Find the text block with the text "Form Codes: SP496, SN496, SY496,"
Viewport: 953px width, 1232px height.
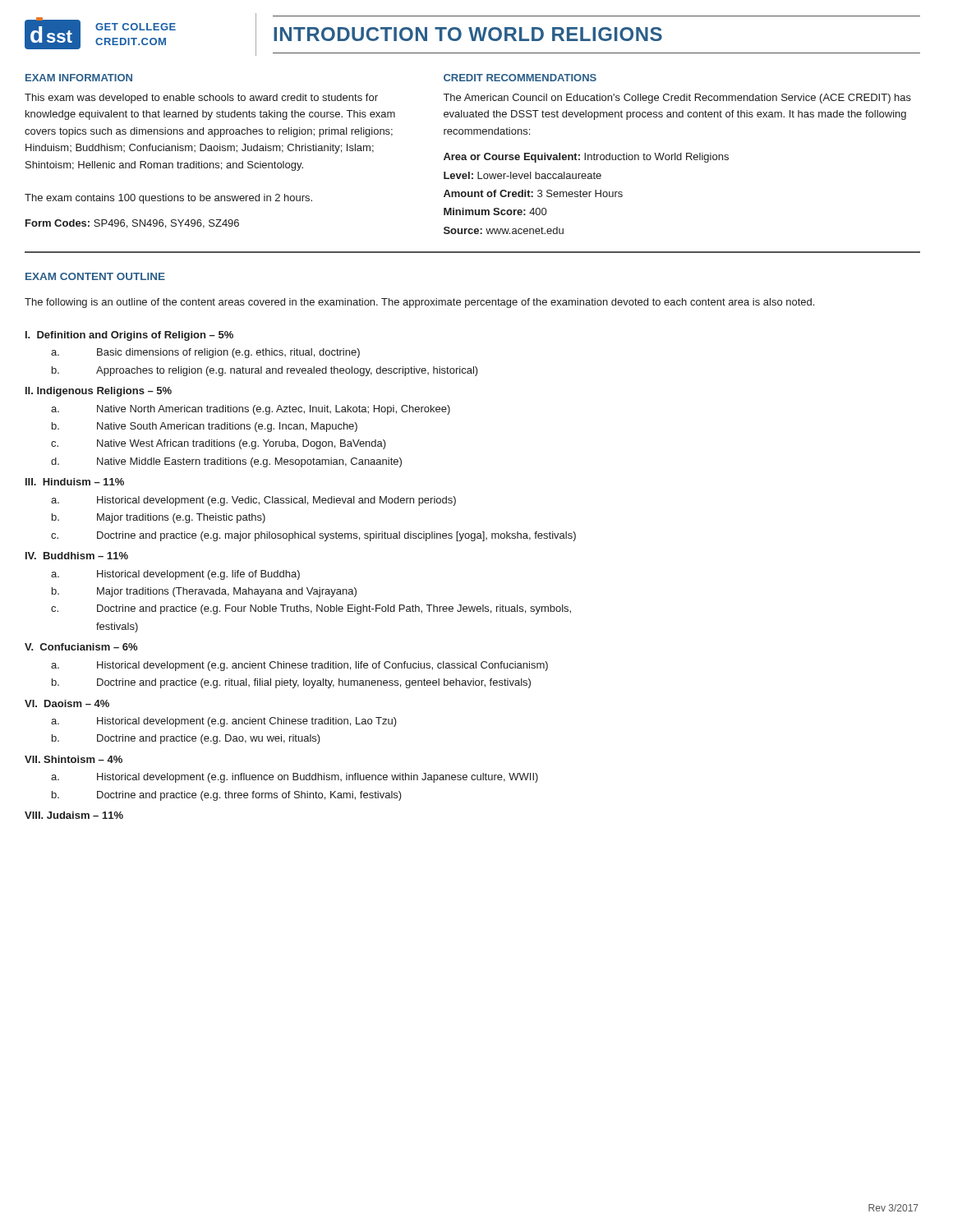tap(132, 223)
